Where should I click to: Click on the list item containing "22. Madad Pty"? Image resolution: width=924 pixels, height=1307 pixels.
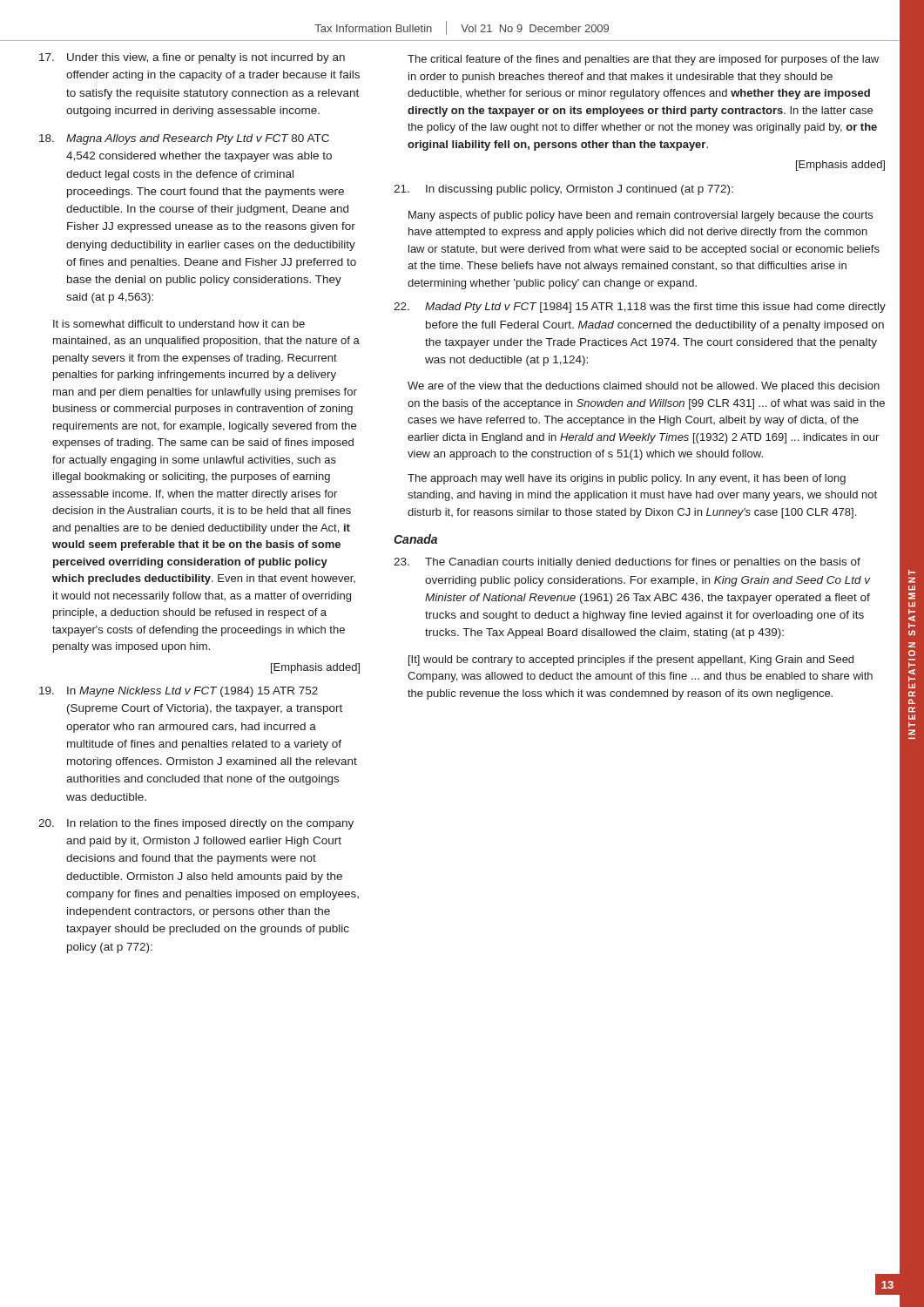(x=640, y=334)
